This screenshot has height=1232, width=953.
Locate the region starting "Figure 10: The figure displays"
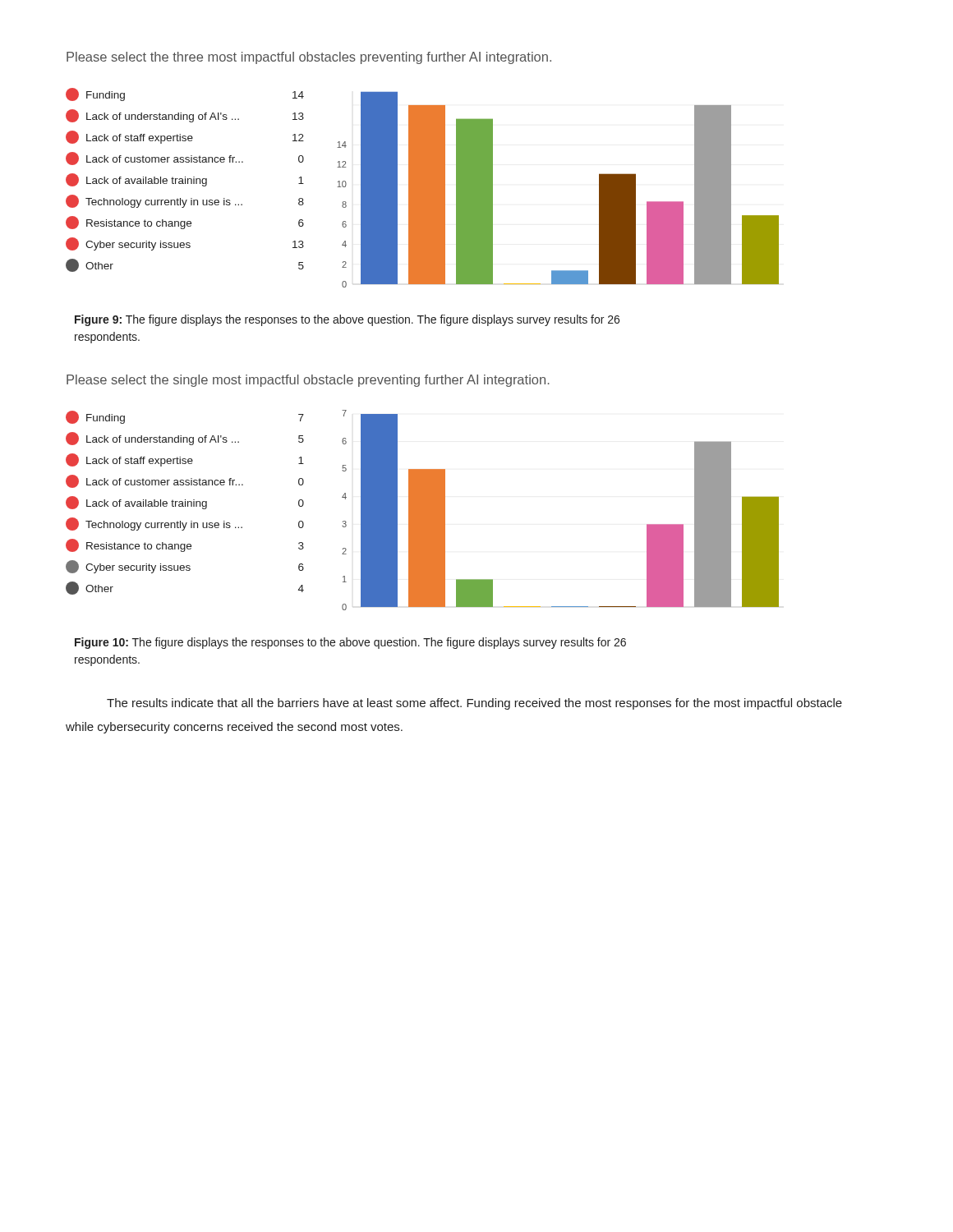click(350, 651)
